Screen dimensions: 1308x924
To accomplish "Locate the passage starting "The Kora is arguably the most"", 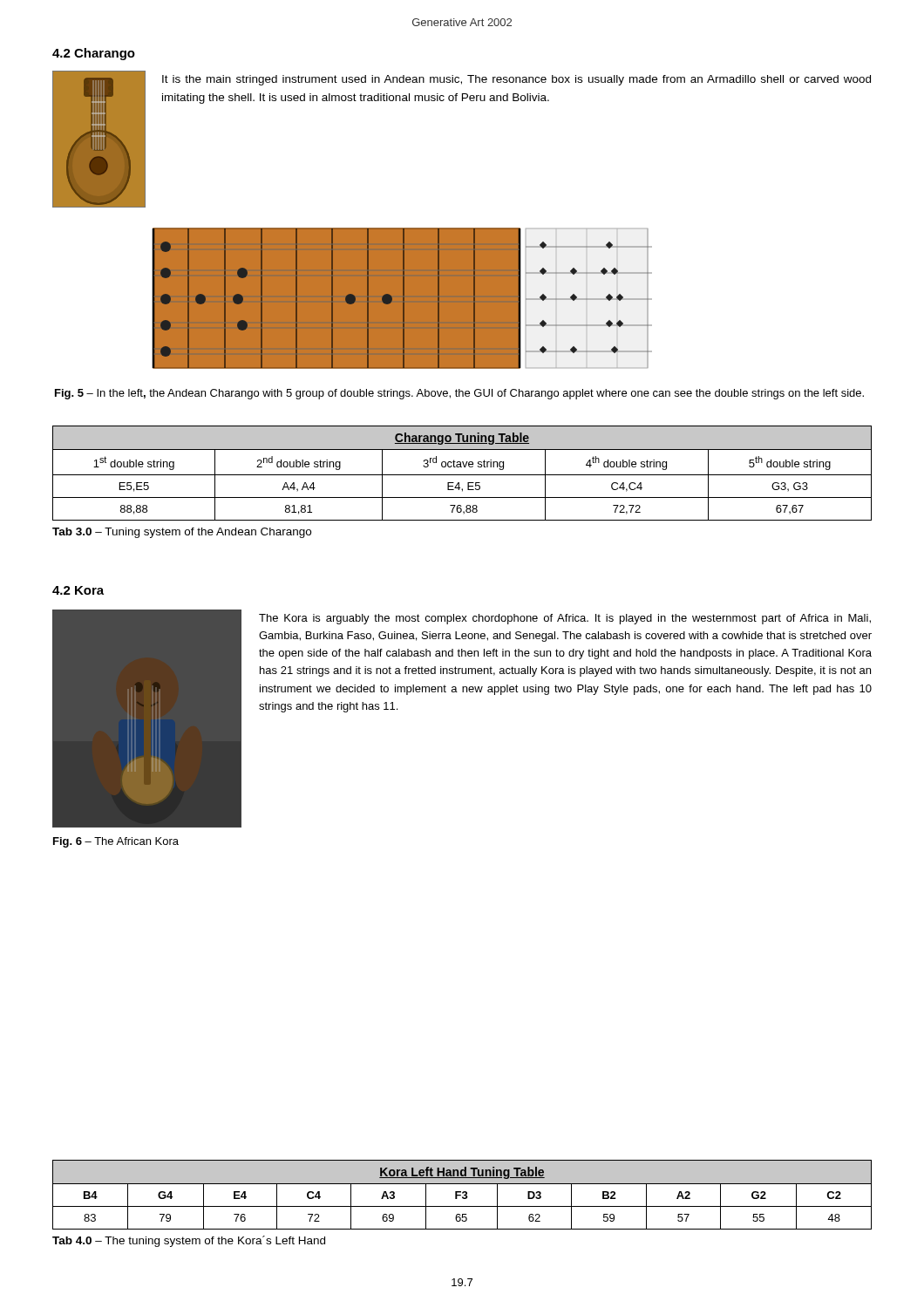I will (565, 662).
